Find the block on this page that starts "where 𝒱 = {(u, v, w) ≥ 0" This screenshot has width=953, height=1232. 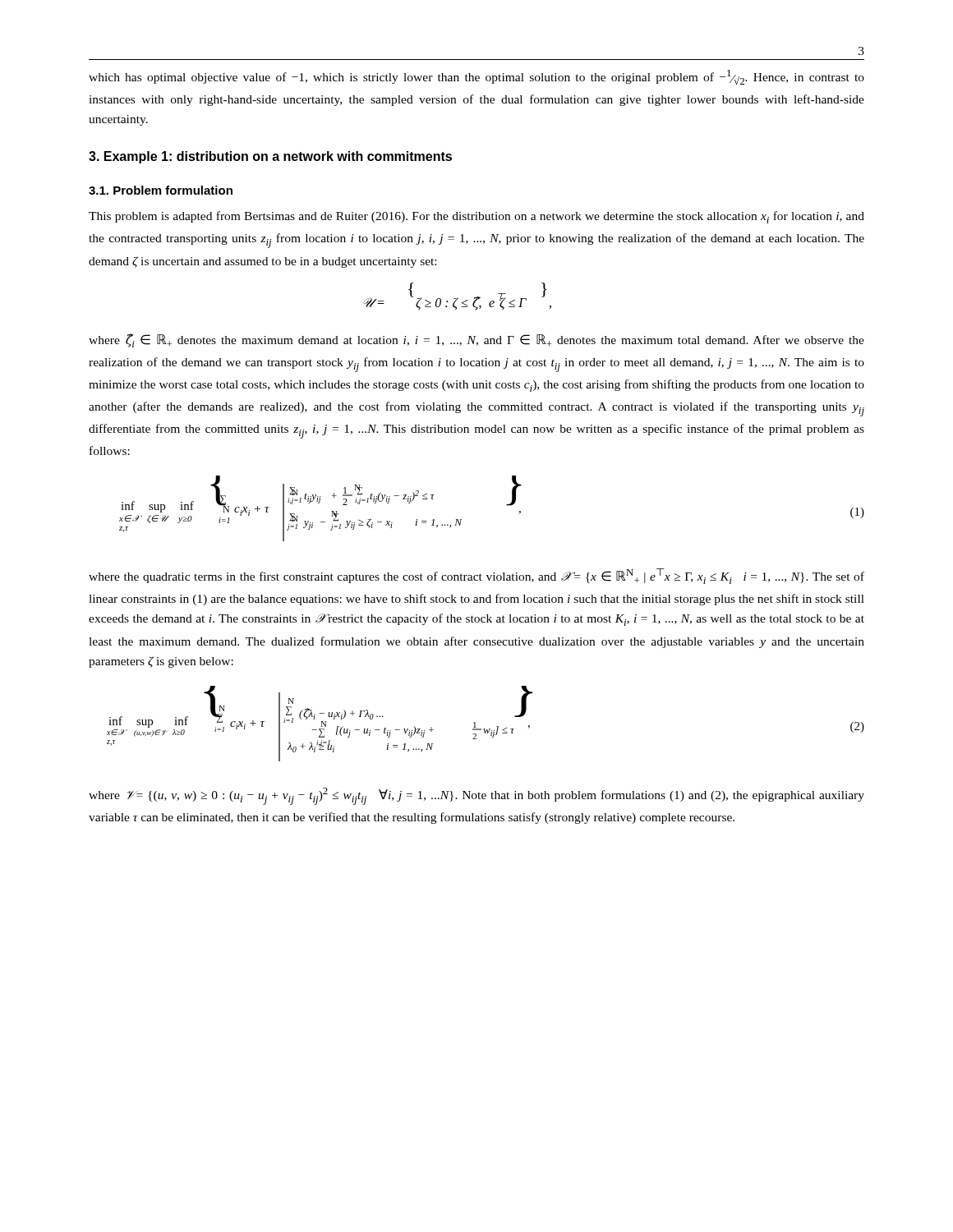pyautogui.click(x=476, y=805)
